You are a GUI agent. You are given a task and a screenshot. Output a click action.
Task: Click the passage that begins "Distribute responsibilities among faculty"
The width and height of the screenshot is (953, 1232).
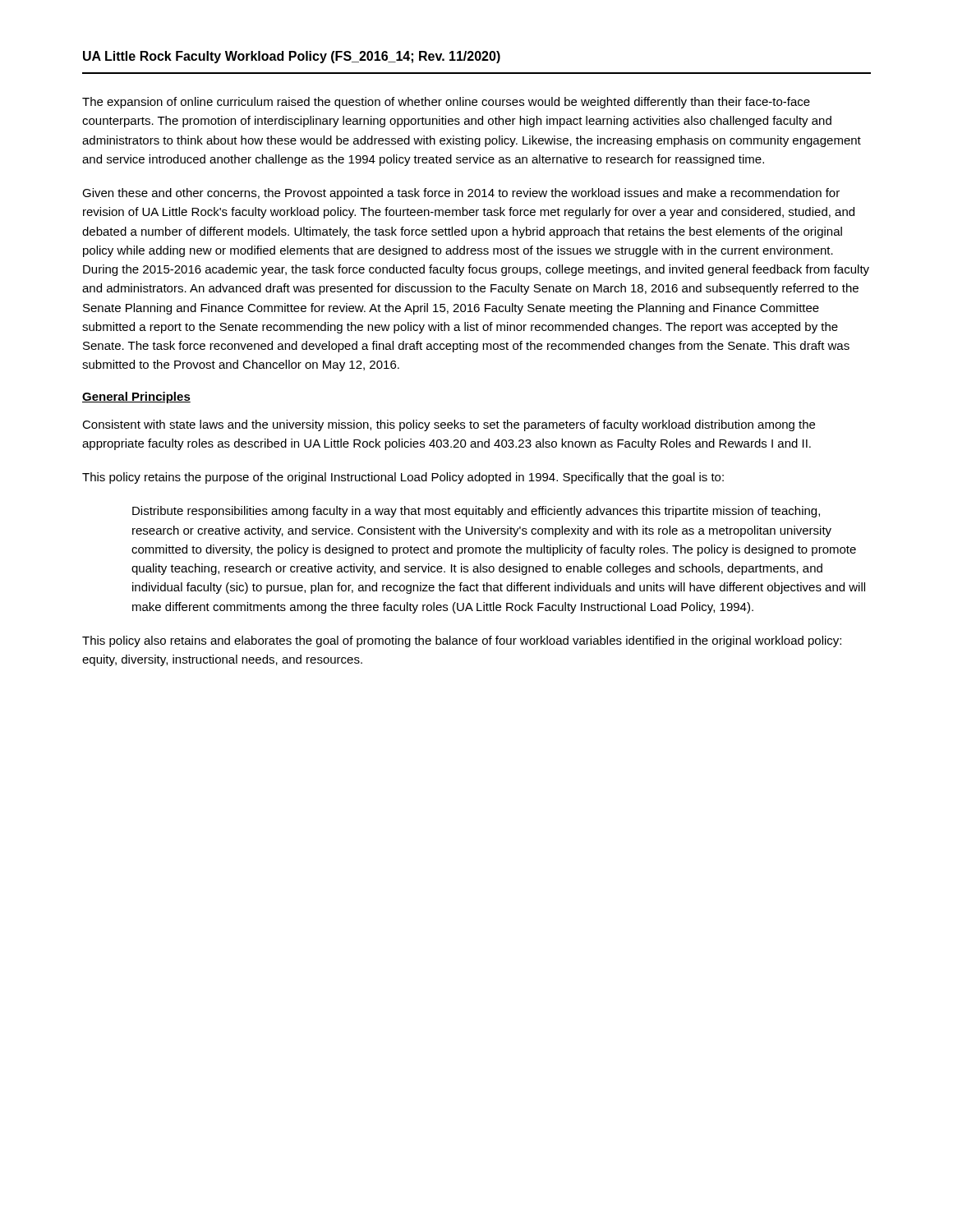click(499, 558)
